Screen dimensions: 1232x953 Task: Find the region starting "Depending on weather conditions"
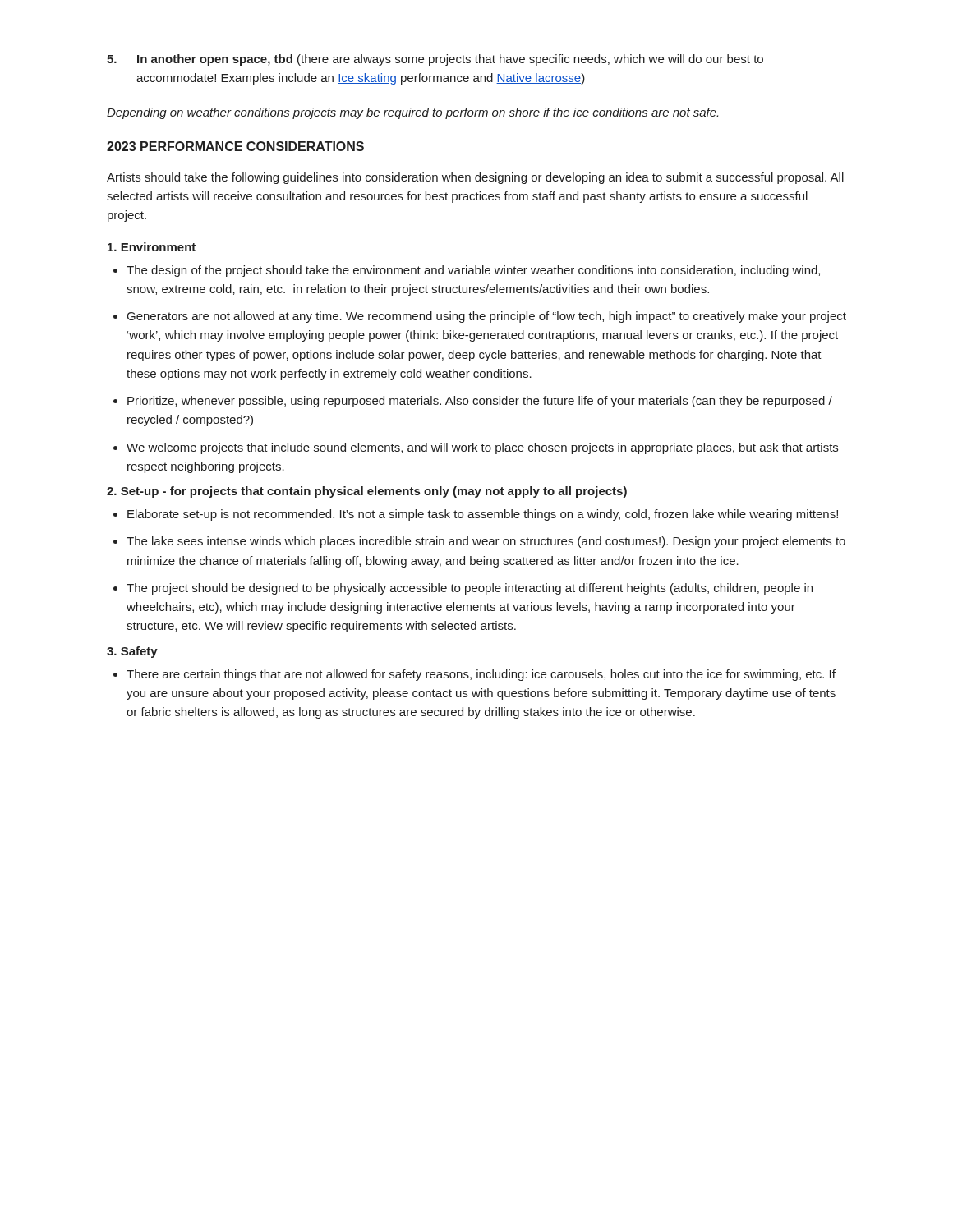[x=413, y=112]
